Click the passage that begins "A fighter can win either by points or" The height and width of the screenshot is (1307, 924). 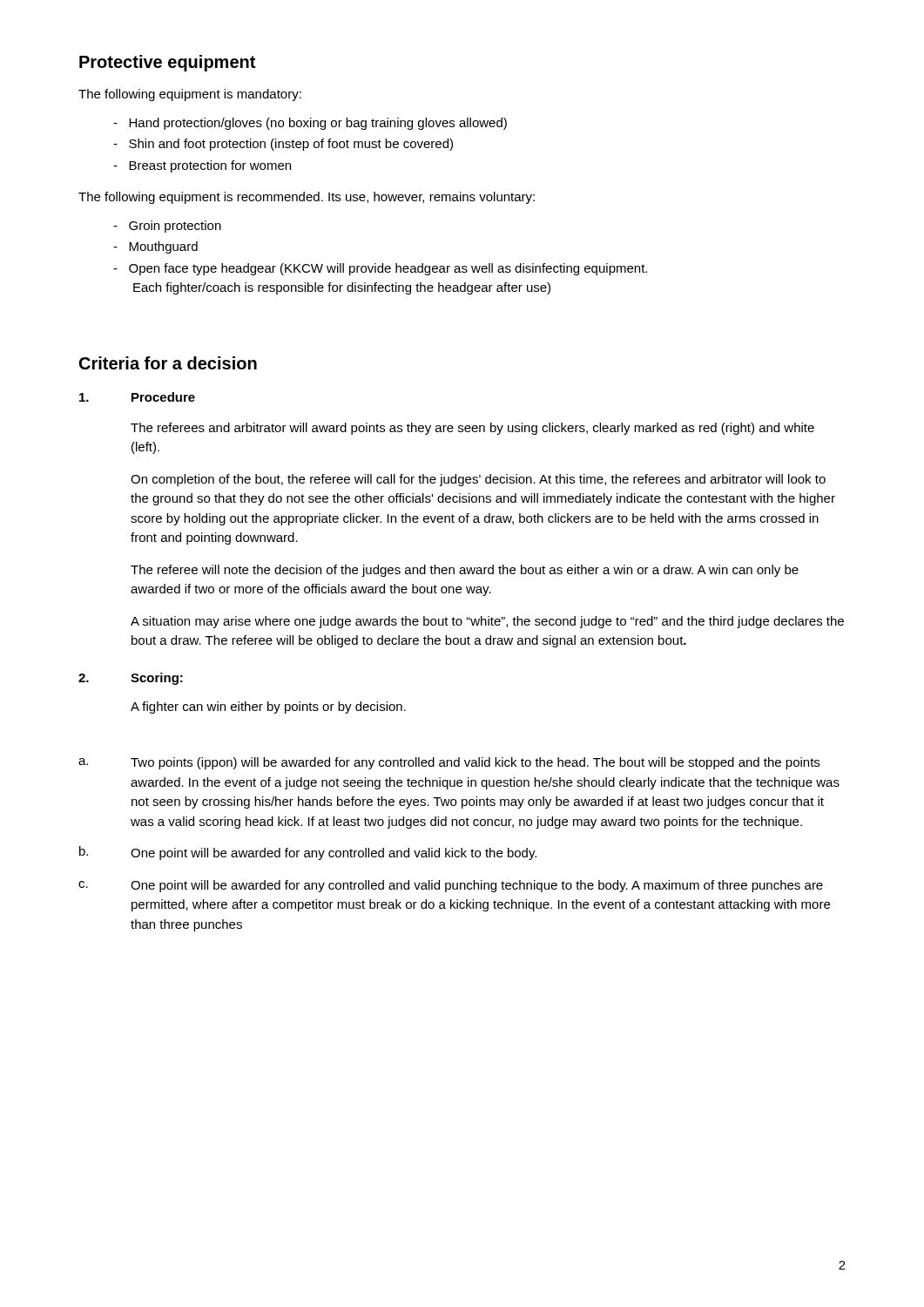269,706
